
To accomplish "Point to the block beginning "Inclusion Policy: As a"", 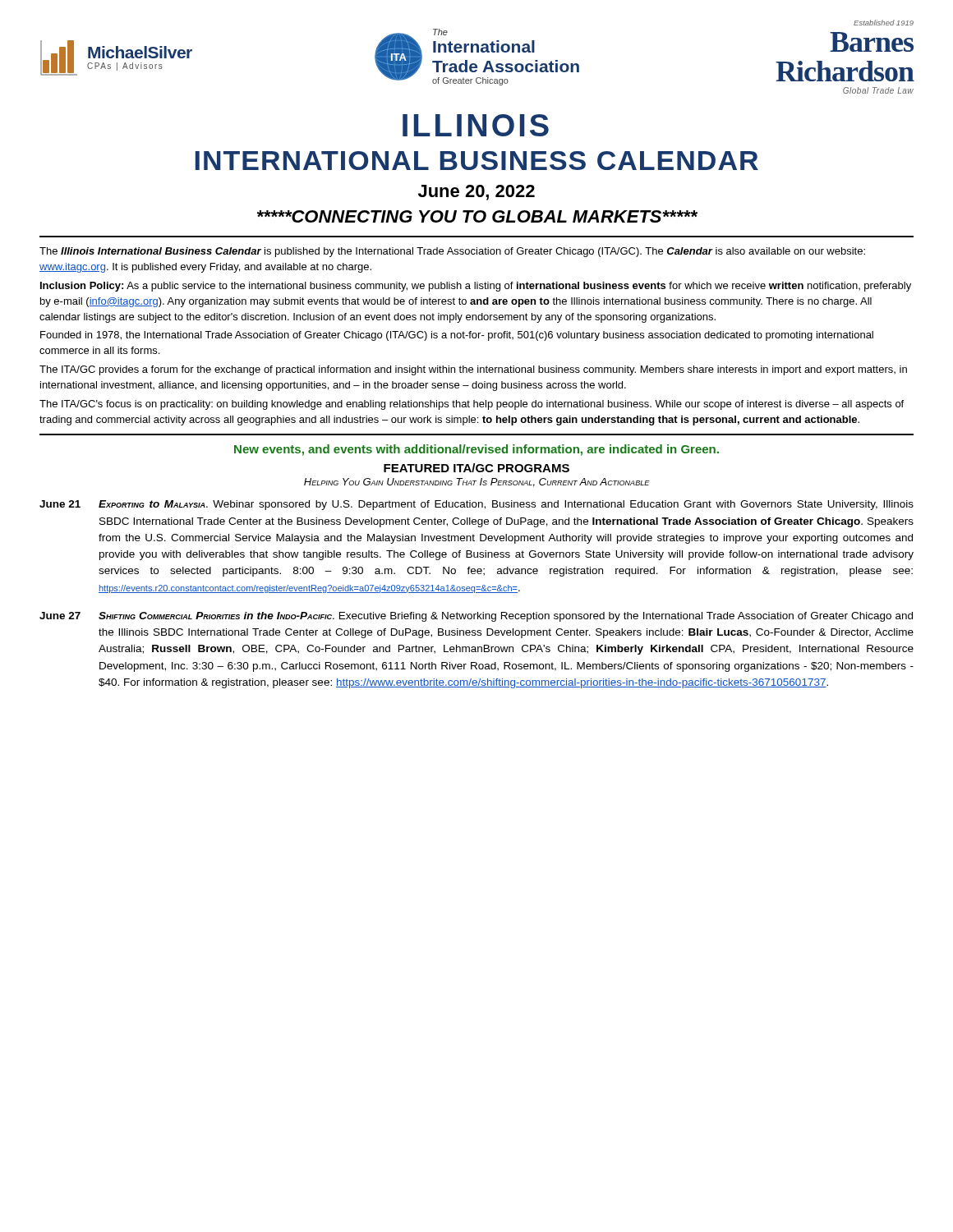I will pyautogui.click(x=475, y=301).
